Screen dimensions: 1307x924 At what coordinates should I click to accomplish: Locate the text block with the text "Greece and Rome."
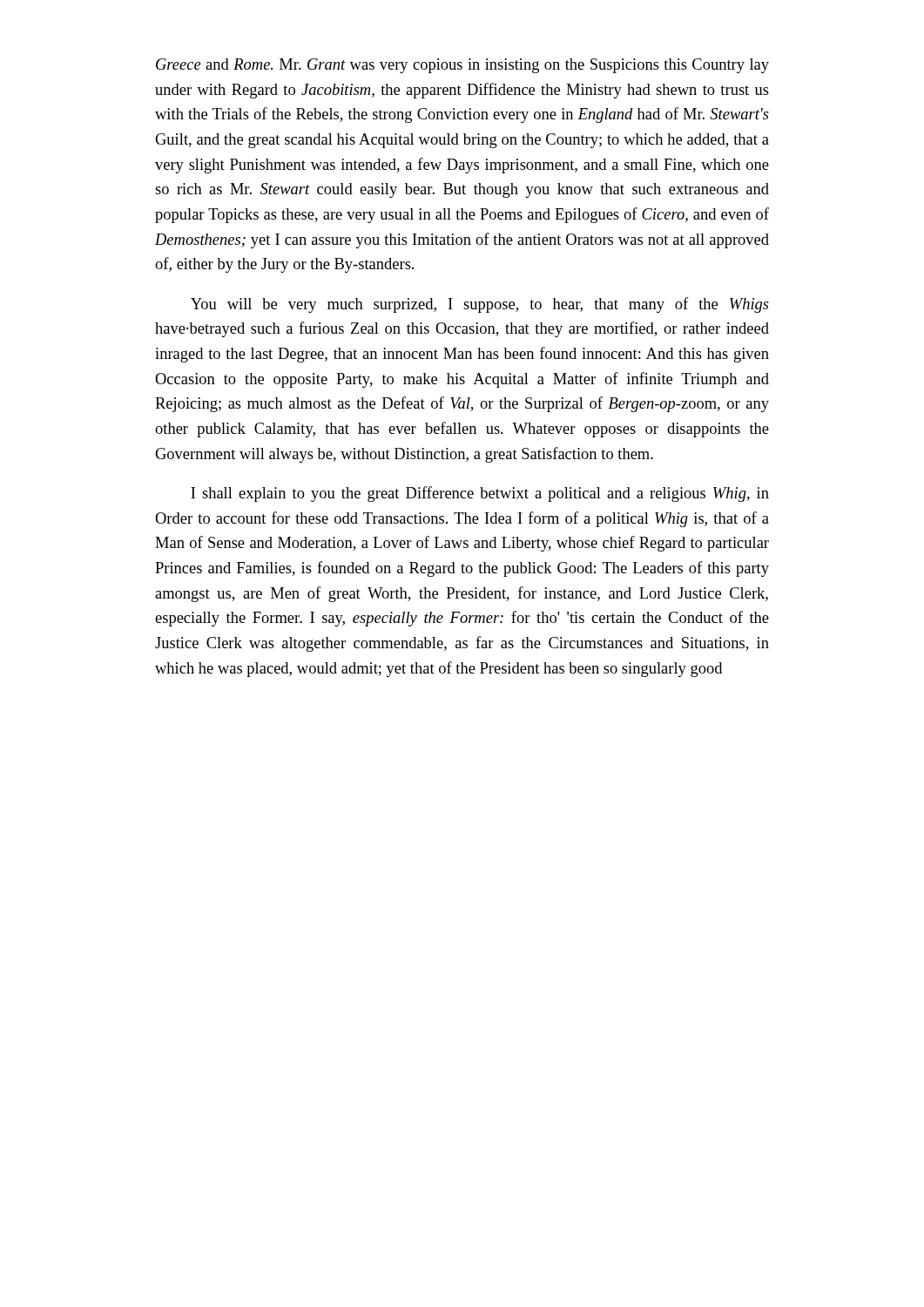(x=462, y=165)
